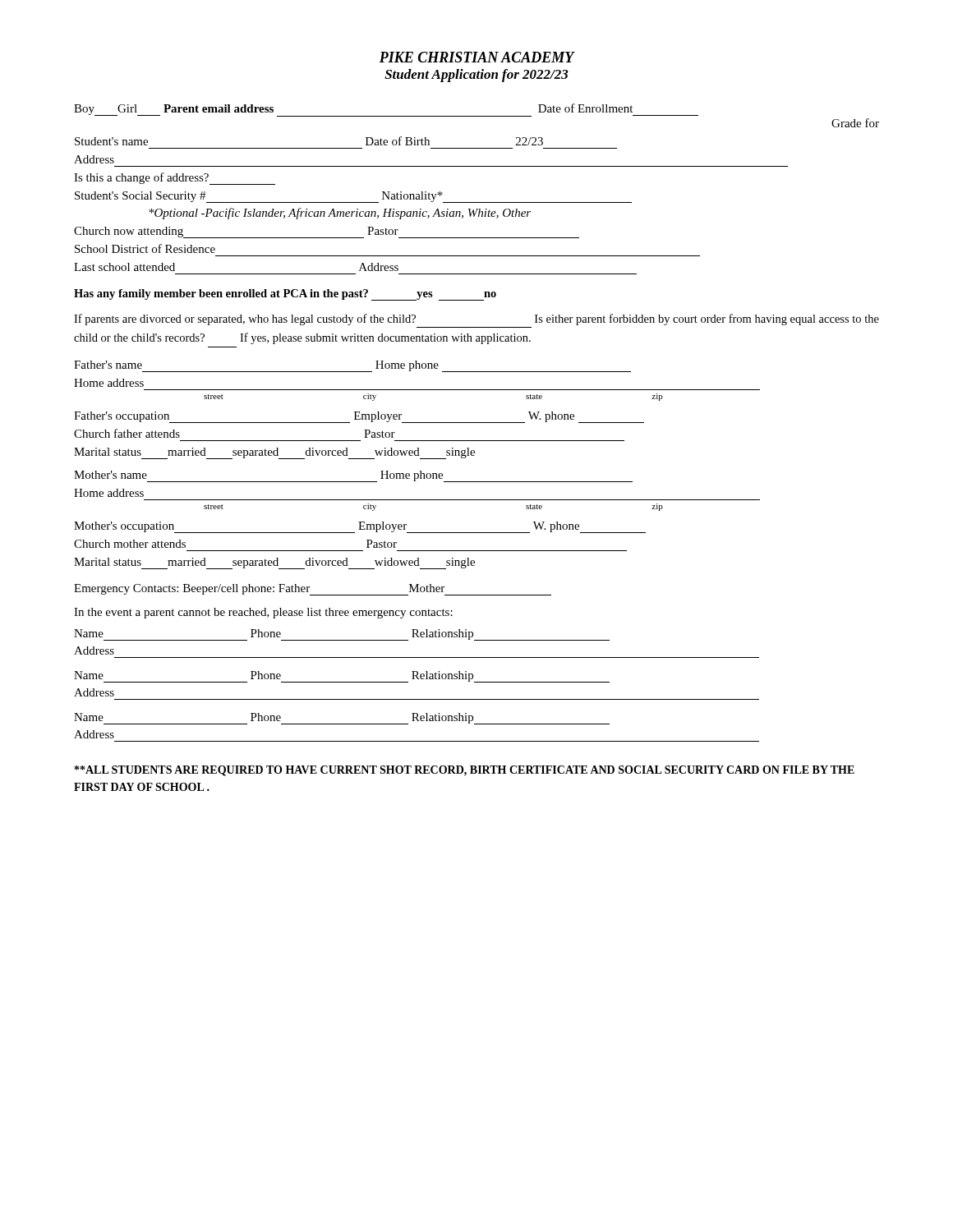Point to the block beginning "Emergency Contacts: Beeper/cell phone: Father"
Viewport: 953px width, 1232px height.
pyautogui.click(x=313, y=588)
